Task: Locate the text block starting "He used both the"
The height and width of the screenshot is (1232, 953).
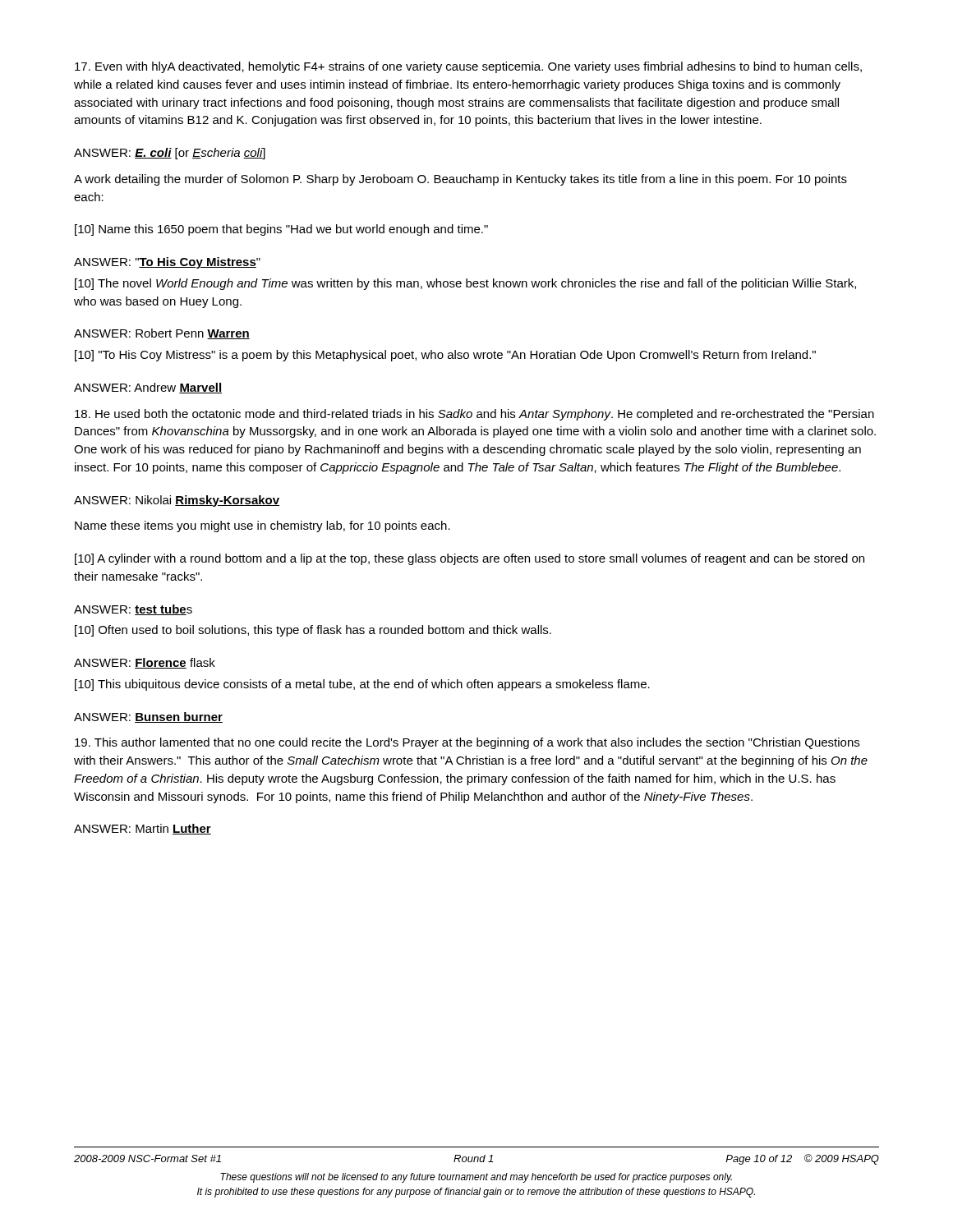Action: [x=476, y=440]
